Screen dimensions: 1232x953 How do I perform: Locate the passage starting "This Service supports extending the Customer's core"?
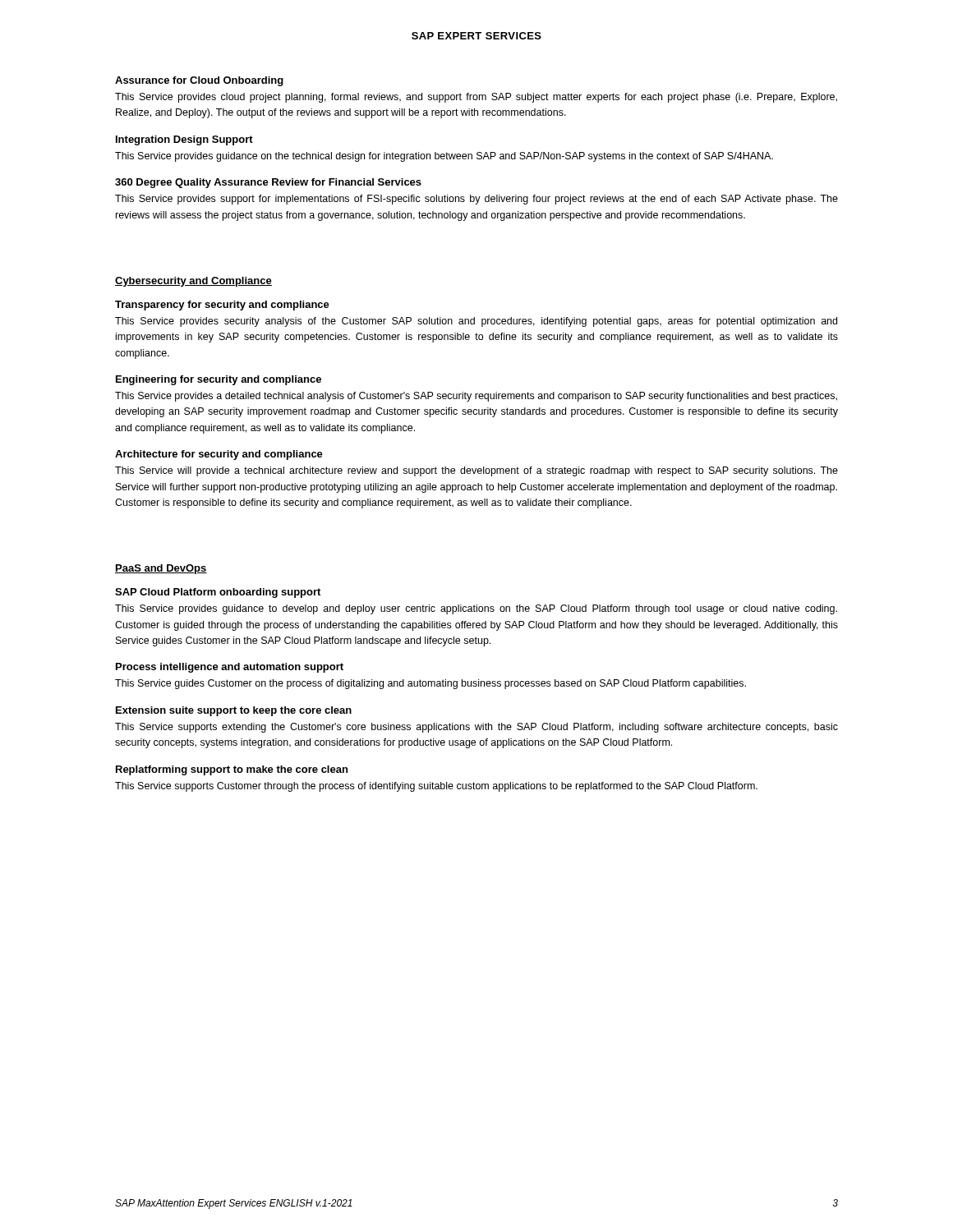476,735
